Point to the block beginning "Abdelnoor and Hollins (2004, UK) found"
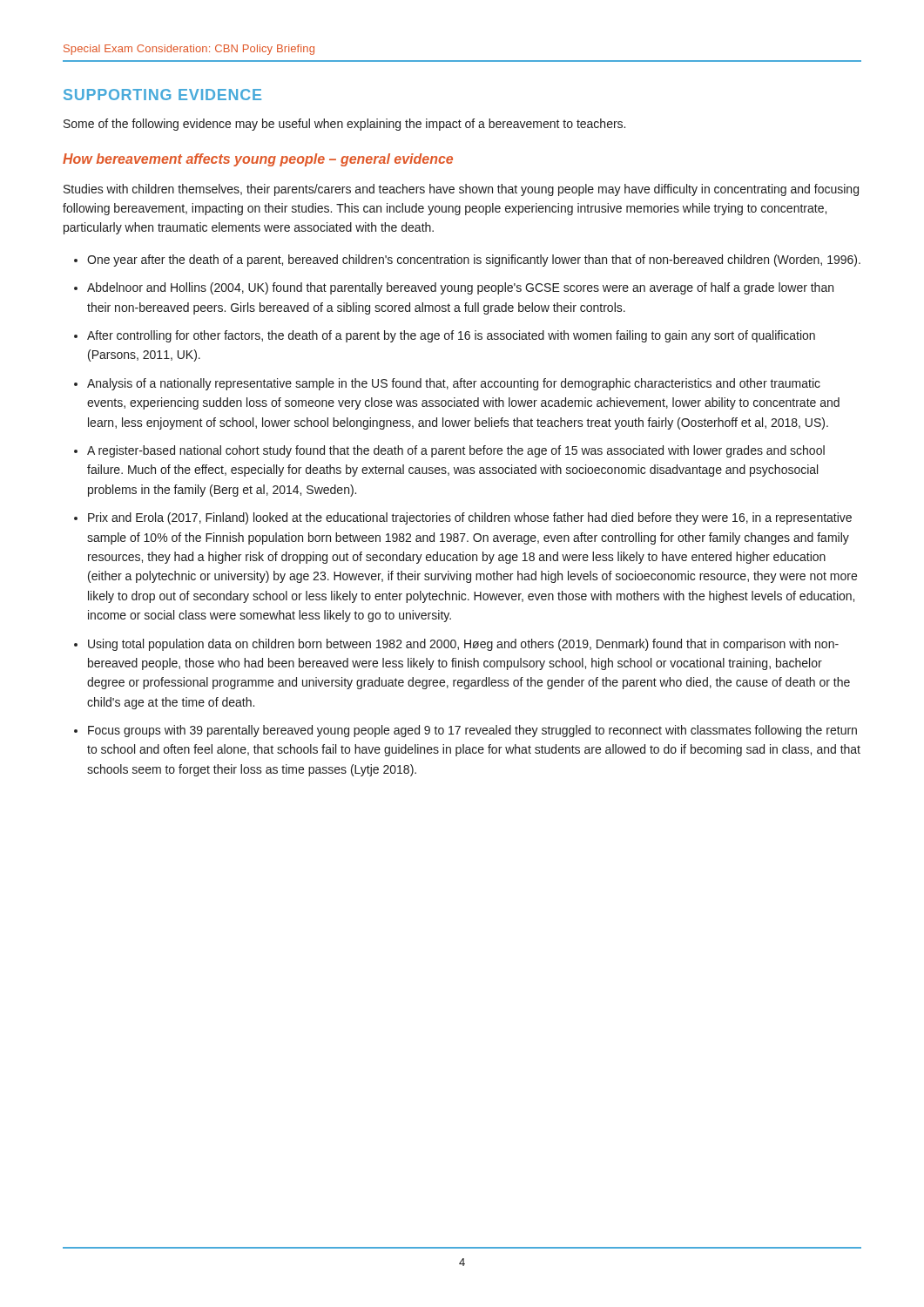924x1307 pixels. click(461, 297)
